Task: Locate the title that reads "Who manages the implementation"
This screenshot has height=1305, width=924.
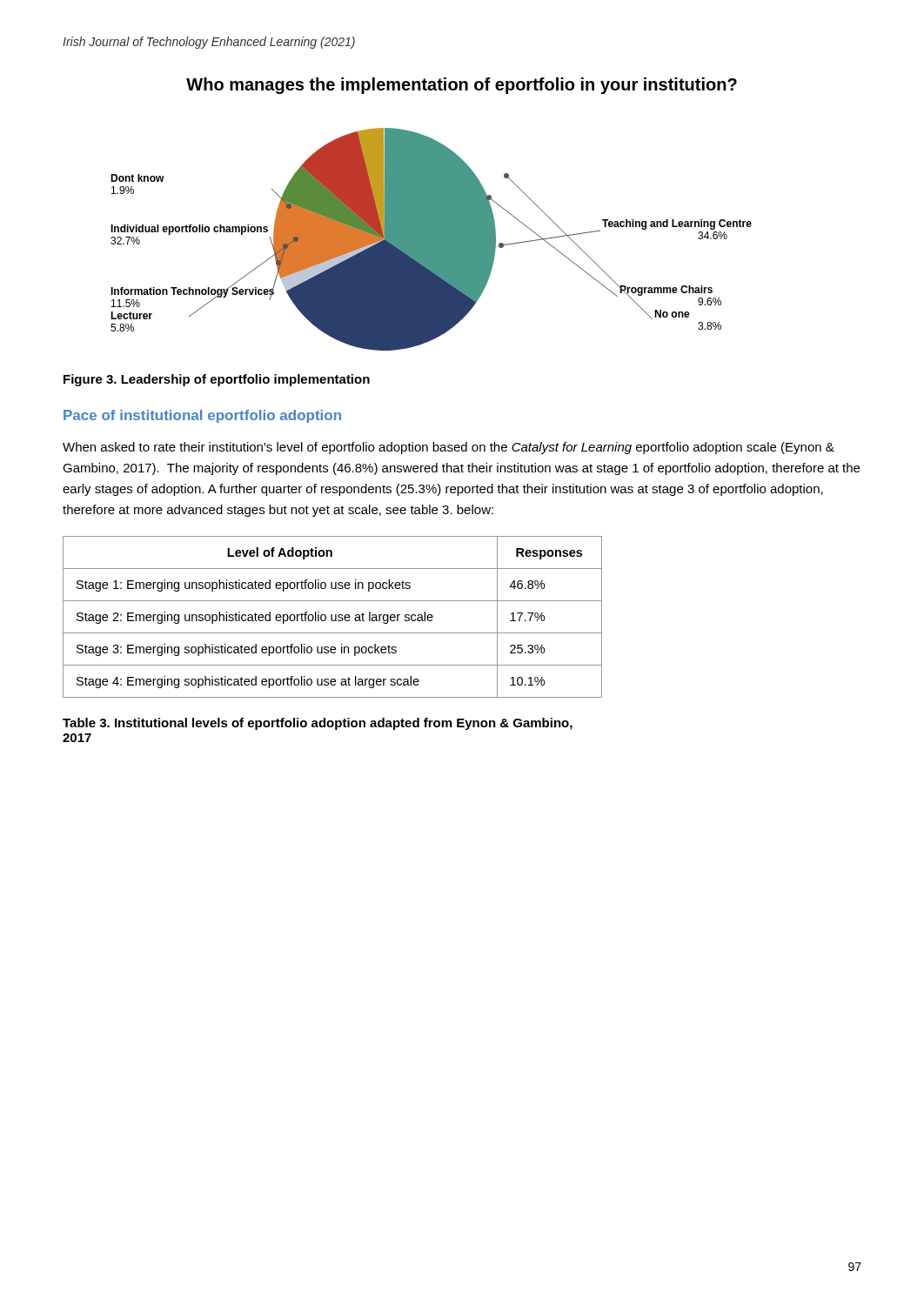Action: tap(462, 84)
